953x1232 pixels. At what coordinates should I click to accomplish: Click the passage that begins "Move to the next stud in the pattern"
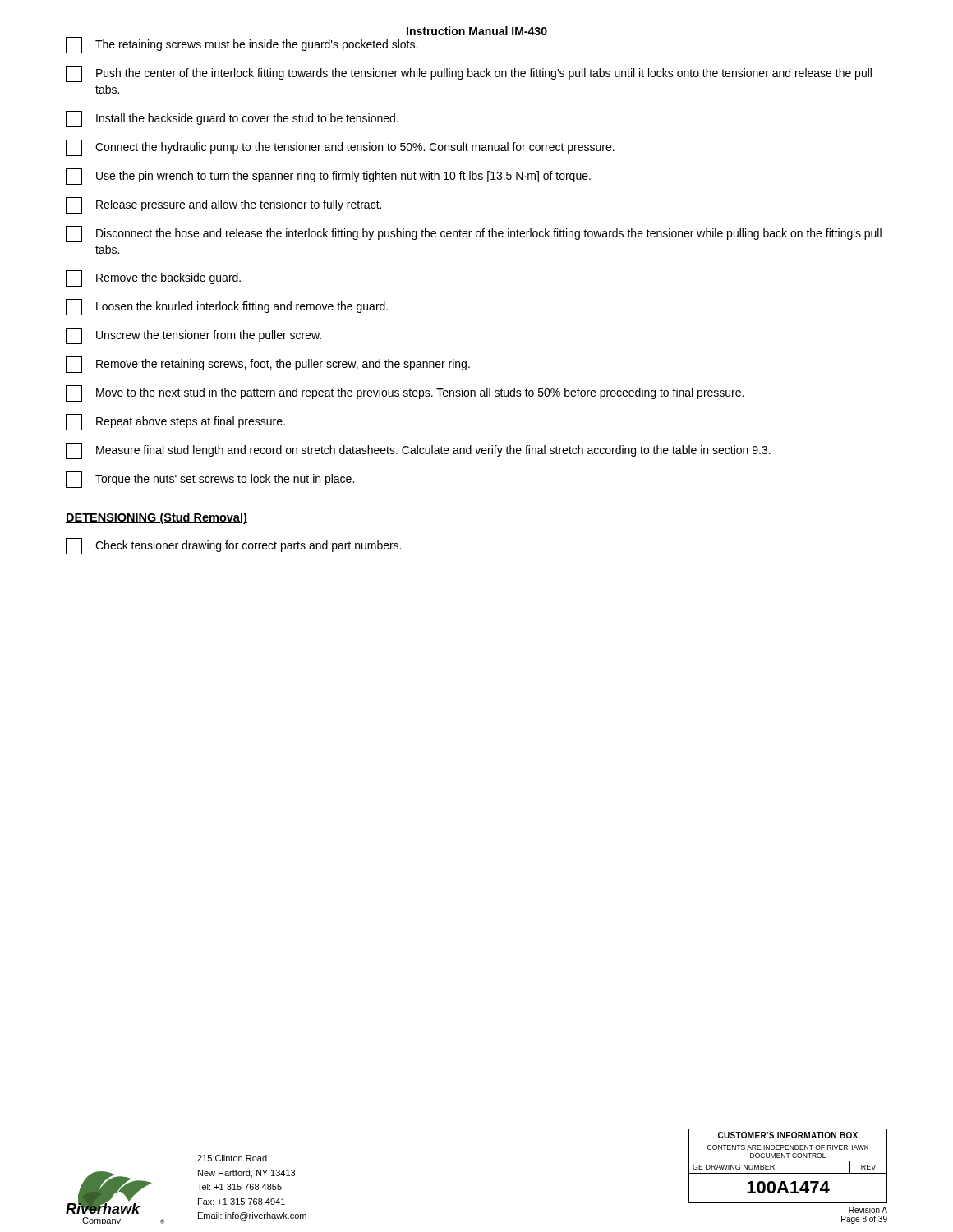point(405,393)
